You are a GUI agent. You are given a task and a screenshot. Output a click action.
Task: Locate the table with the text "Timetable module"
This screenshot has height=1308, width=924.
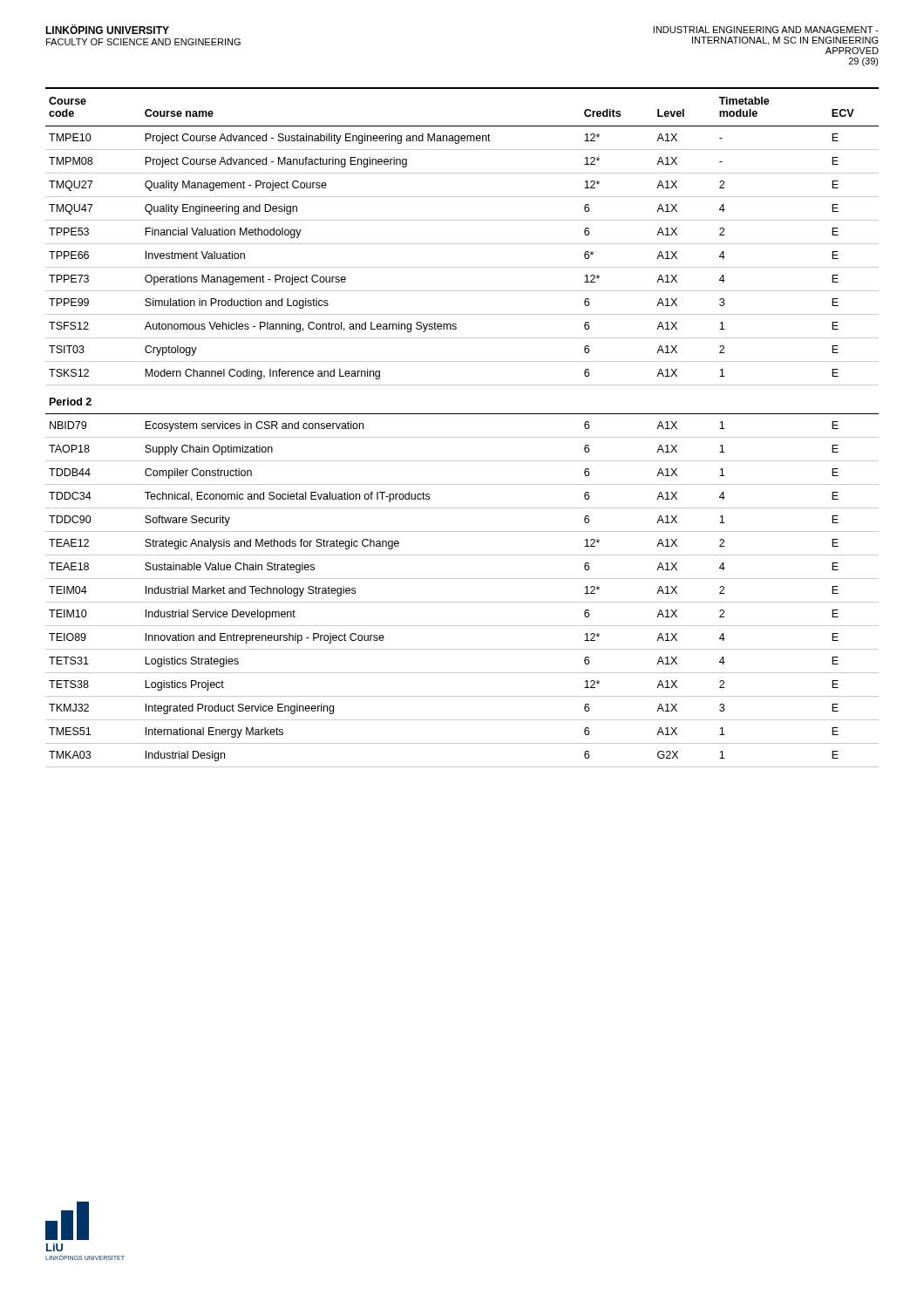click(x=462, y=427)
